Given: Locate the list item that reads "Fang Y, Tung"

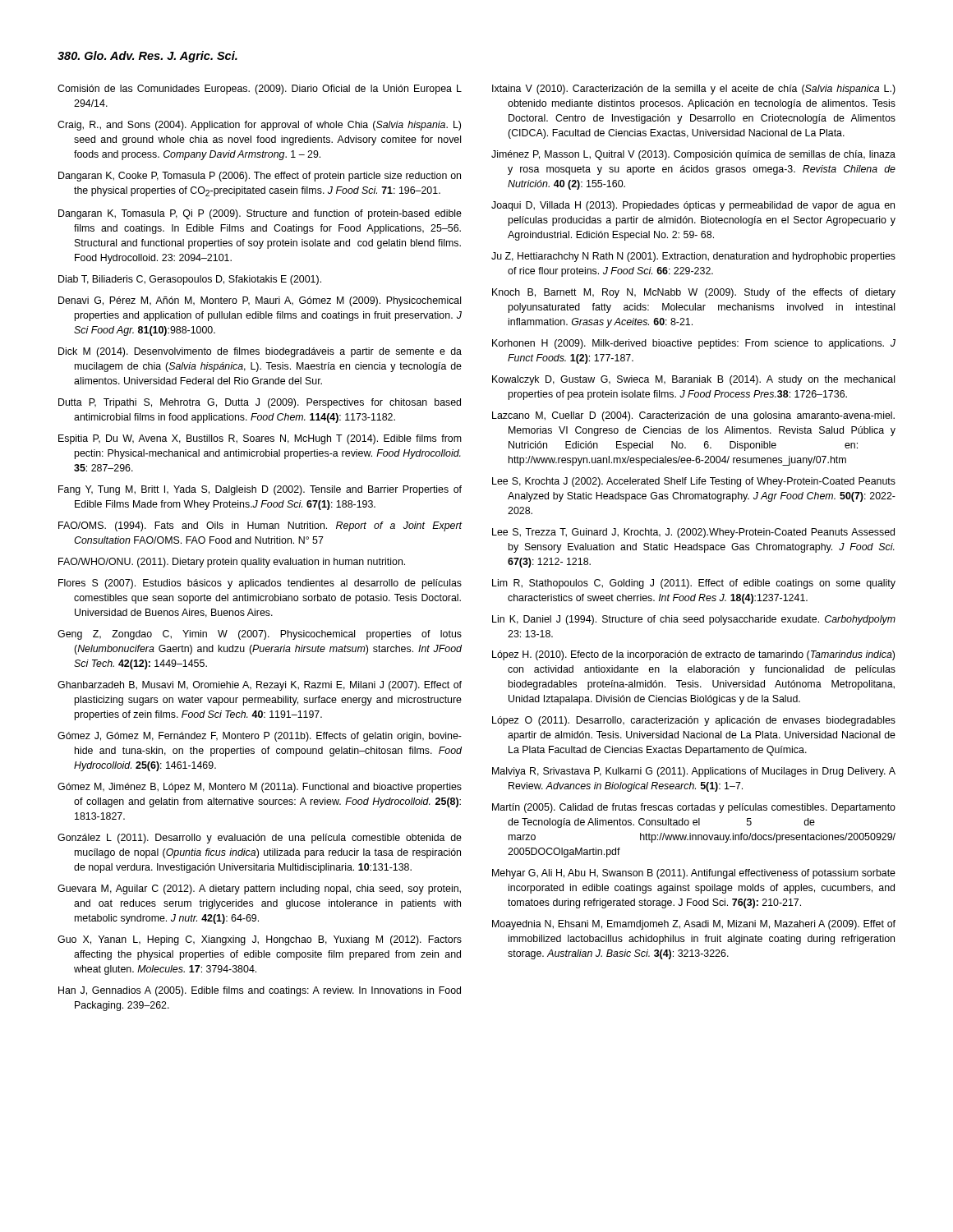Looking at the screenshot, I should click(260, 497).
